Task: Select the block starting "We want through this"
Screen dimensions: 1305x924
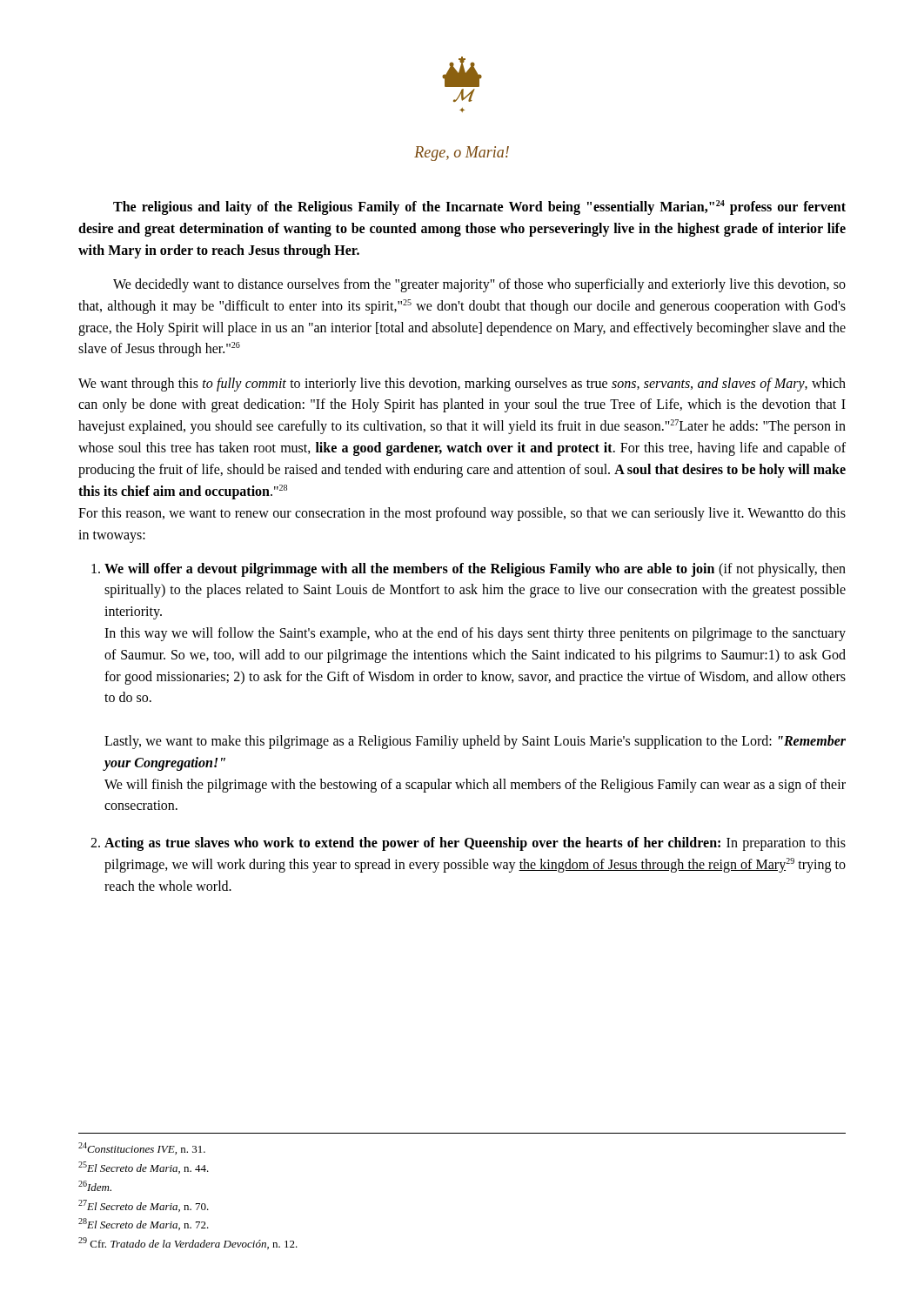Action: point(462,459)
